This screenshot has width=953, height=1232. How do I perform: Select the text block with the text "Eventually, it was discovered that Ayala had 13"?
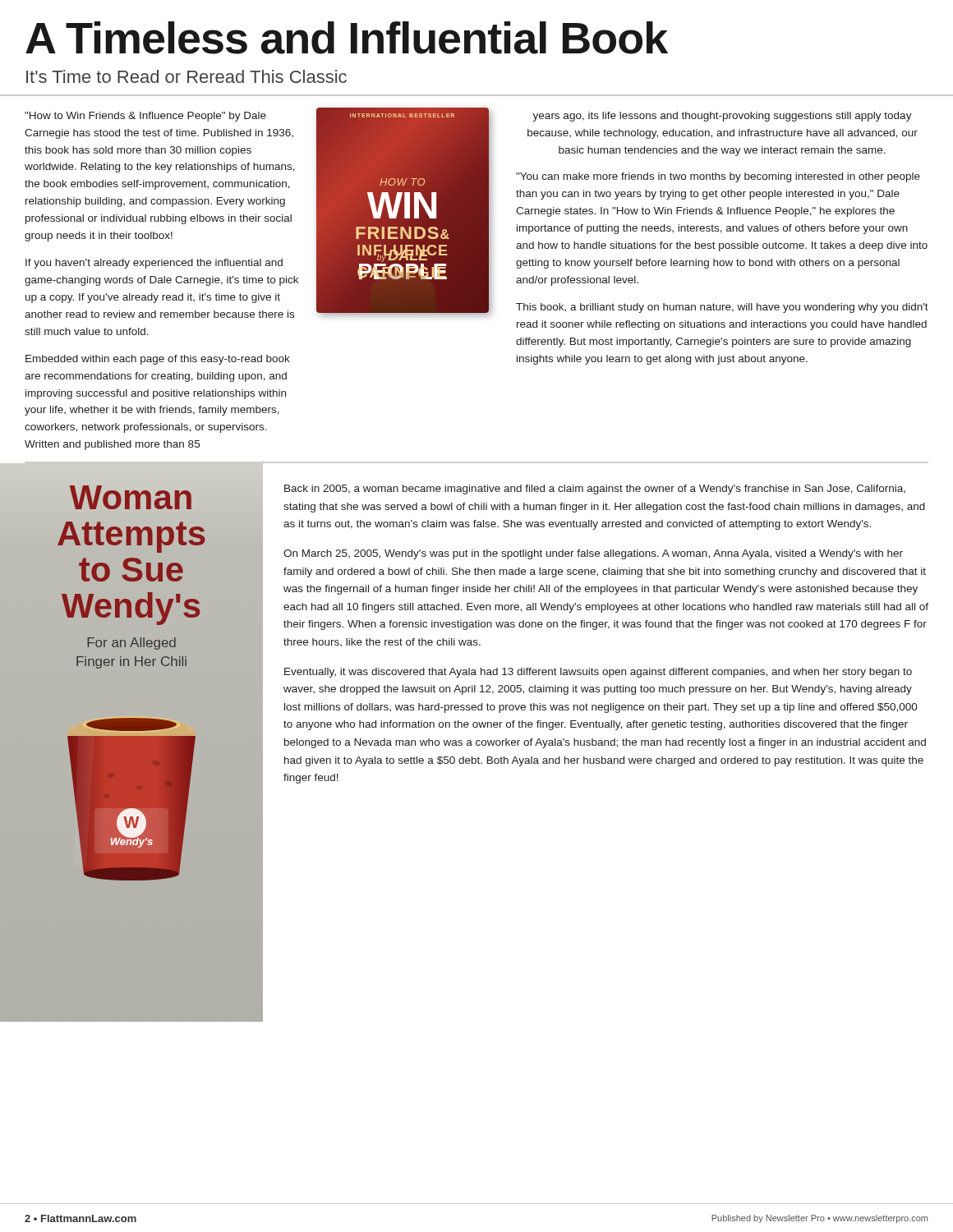pos(605,724)
